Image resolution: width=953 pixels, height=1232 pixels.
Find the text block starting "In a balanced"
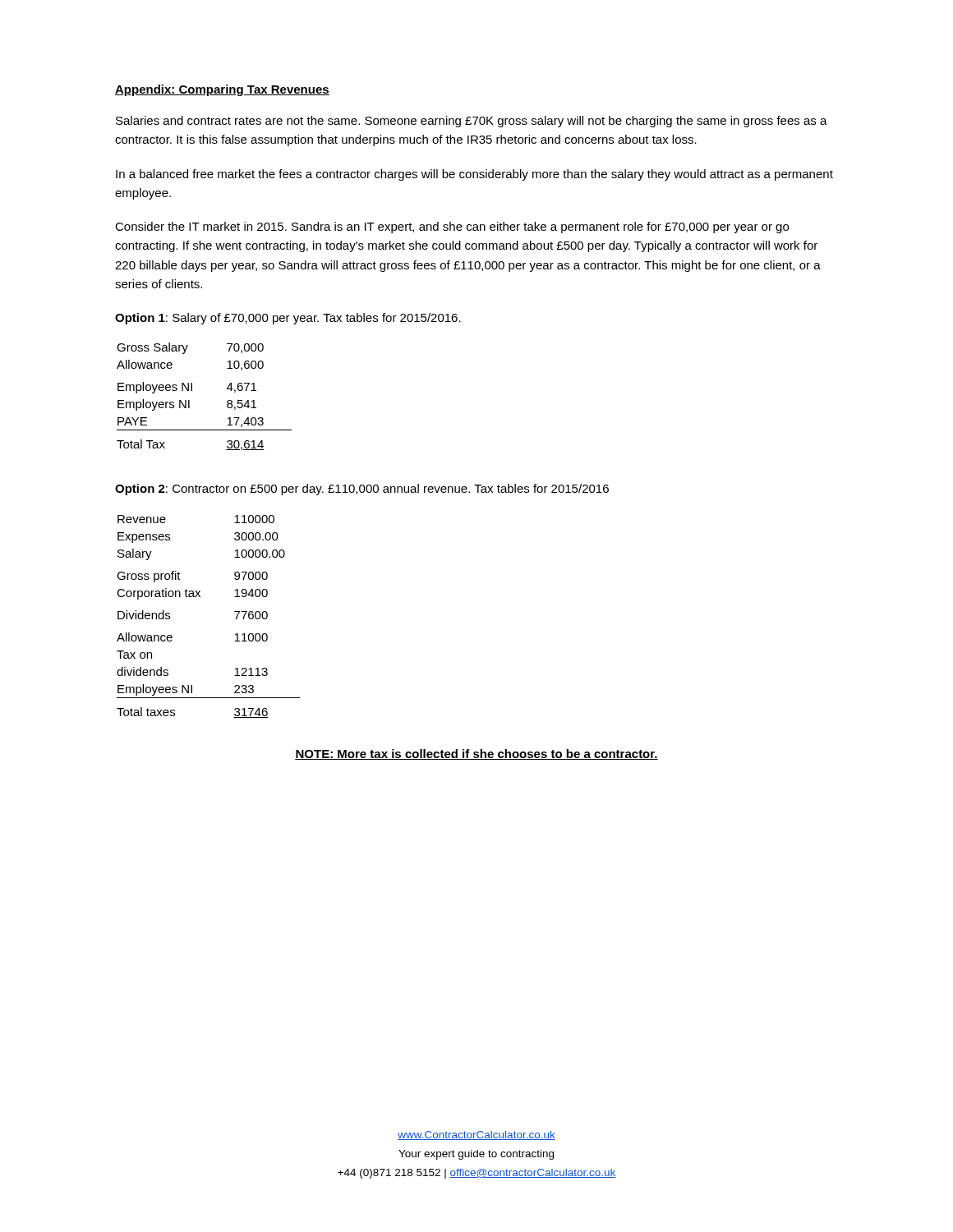tap(474, 183)
